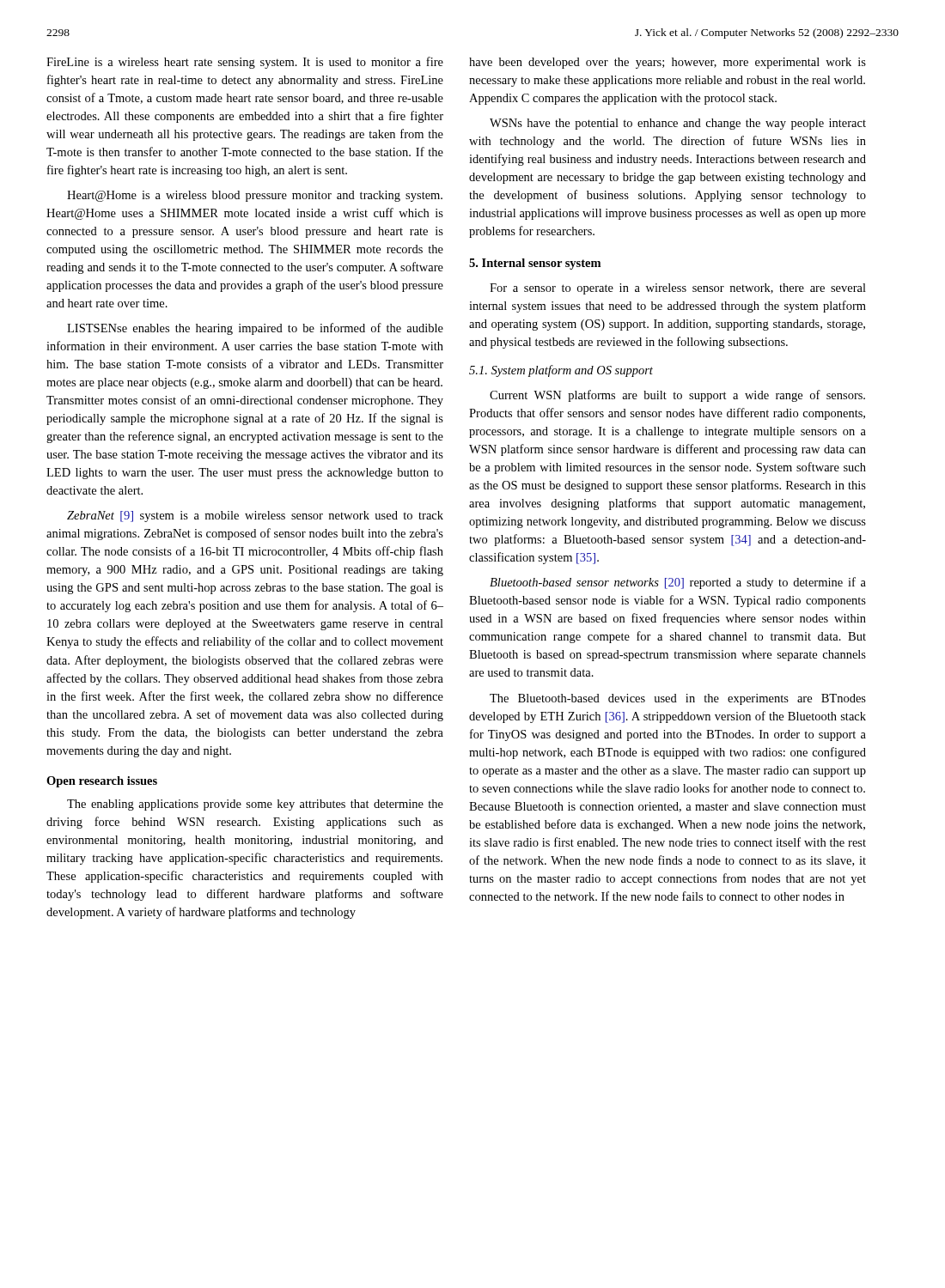Click the passage that begins "The enabling applications"
This screenshot has height=1288, width=945.
245,858
